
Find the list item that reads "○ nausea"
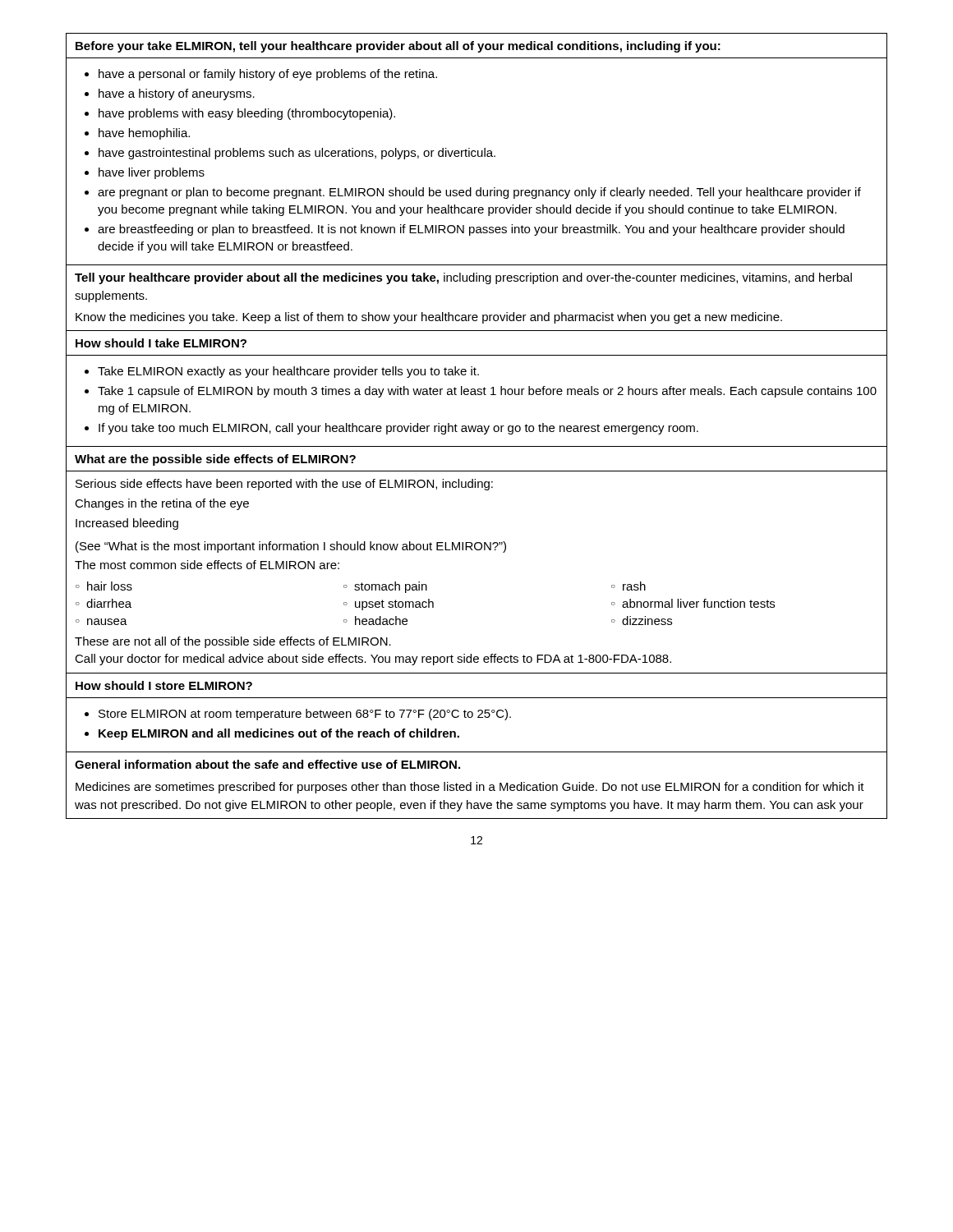pos(101,620)
